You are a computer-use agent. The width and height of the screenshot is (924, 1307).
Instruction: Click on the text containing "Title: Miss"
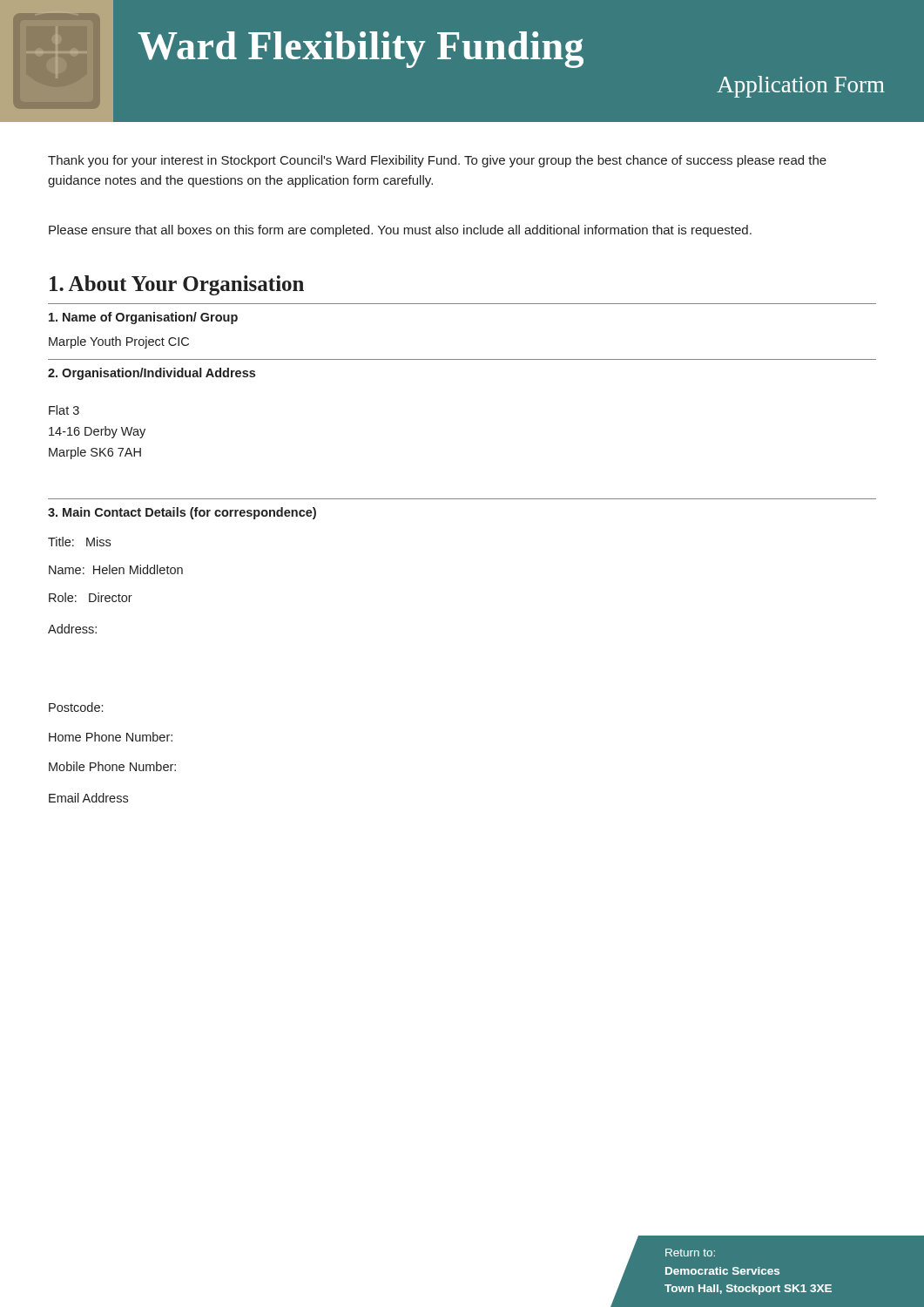(x=80, y=542)
